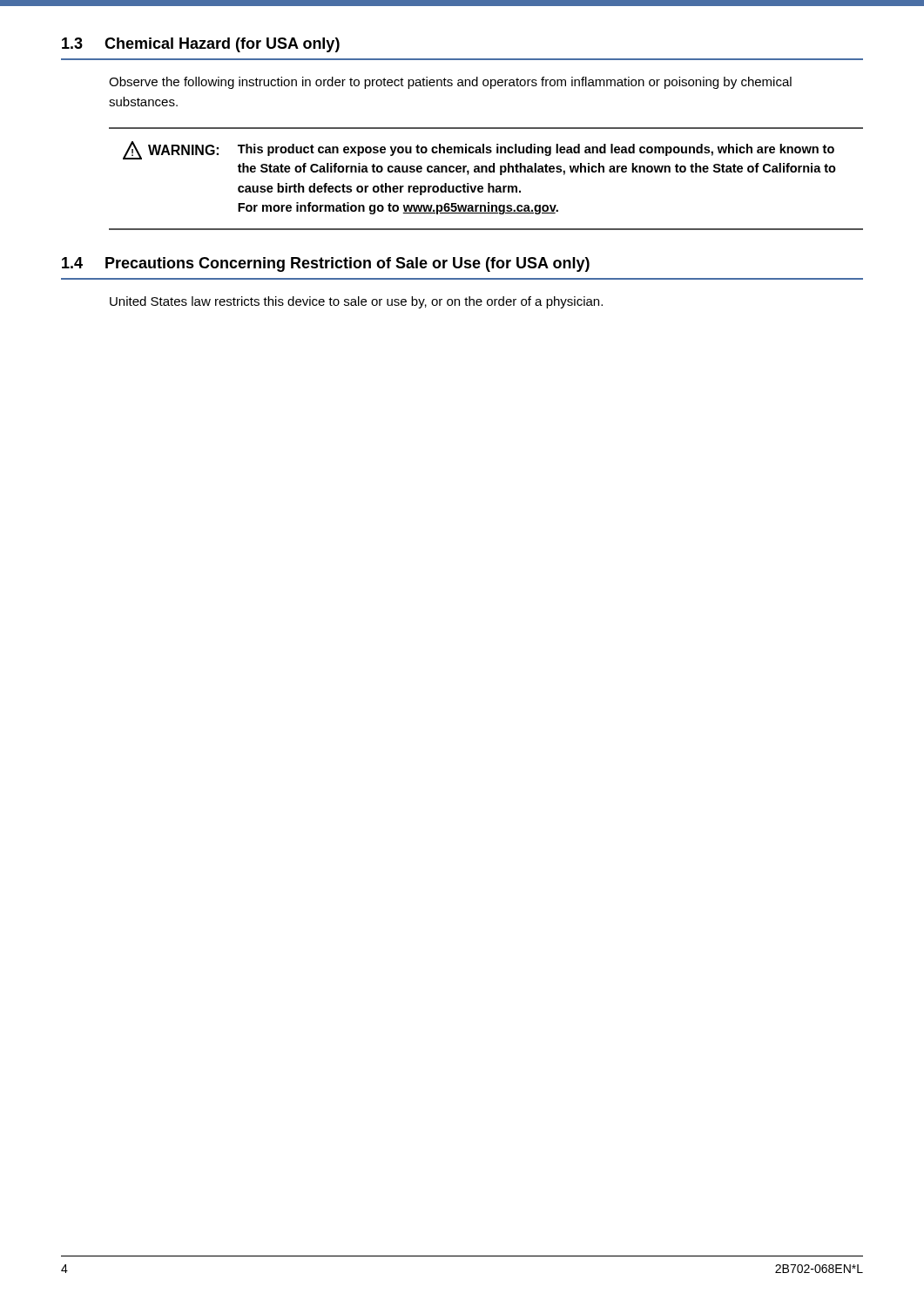The image size is (924, 1307).
Task: Click on the section header that says "1.4 Precautions Concerning Restriction of Sale or Use"
Action: coord(462,263)
